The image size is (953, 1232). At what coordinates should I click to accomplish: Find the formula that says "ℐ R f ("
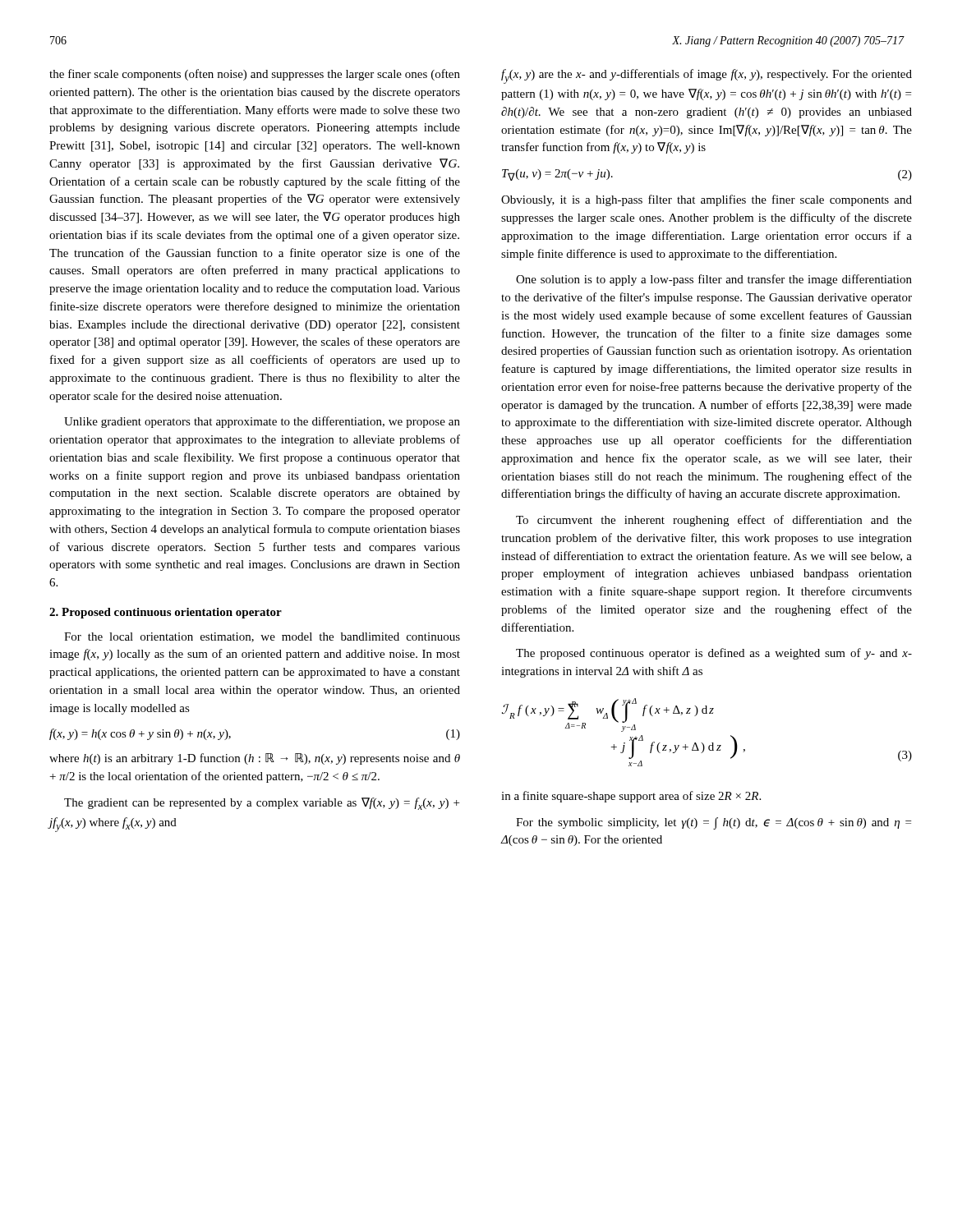click(707, 734)
